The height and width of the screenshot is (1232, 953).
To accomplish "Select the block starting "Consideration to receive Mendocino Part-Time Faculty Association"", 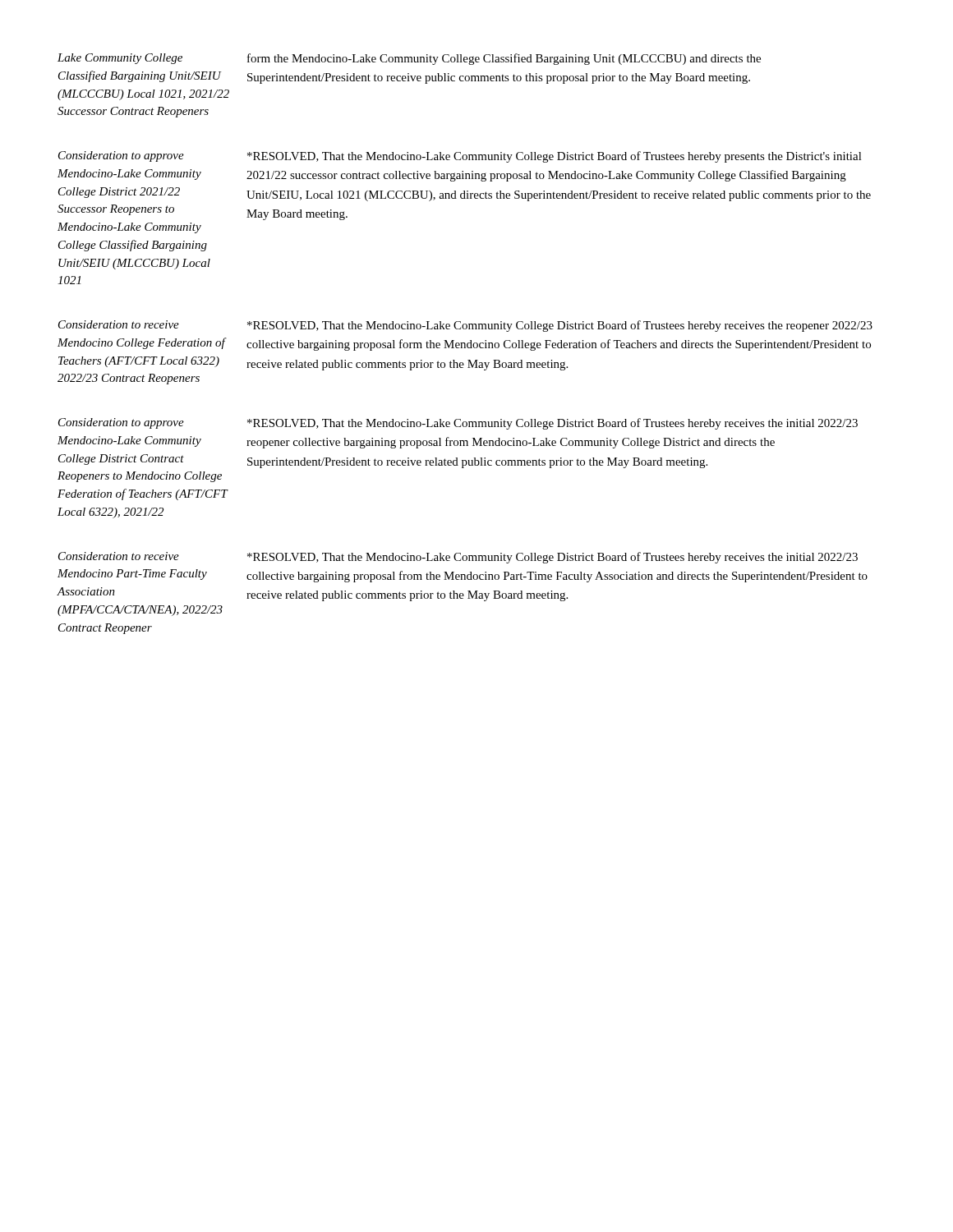I will pos(119,556).
